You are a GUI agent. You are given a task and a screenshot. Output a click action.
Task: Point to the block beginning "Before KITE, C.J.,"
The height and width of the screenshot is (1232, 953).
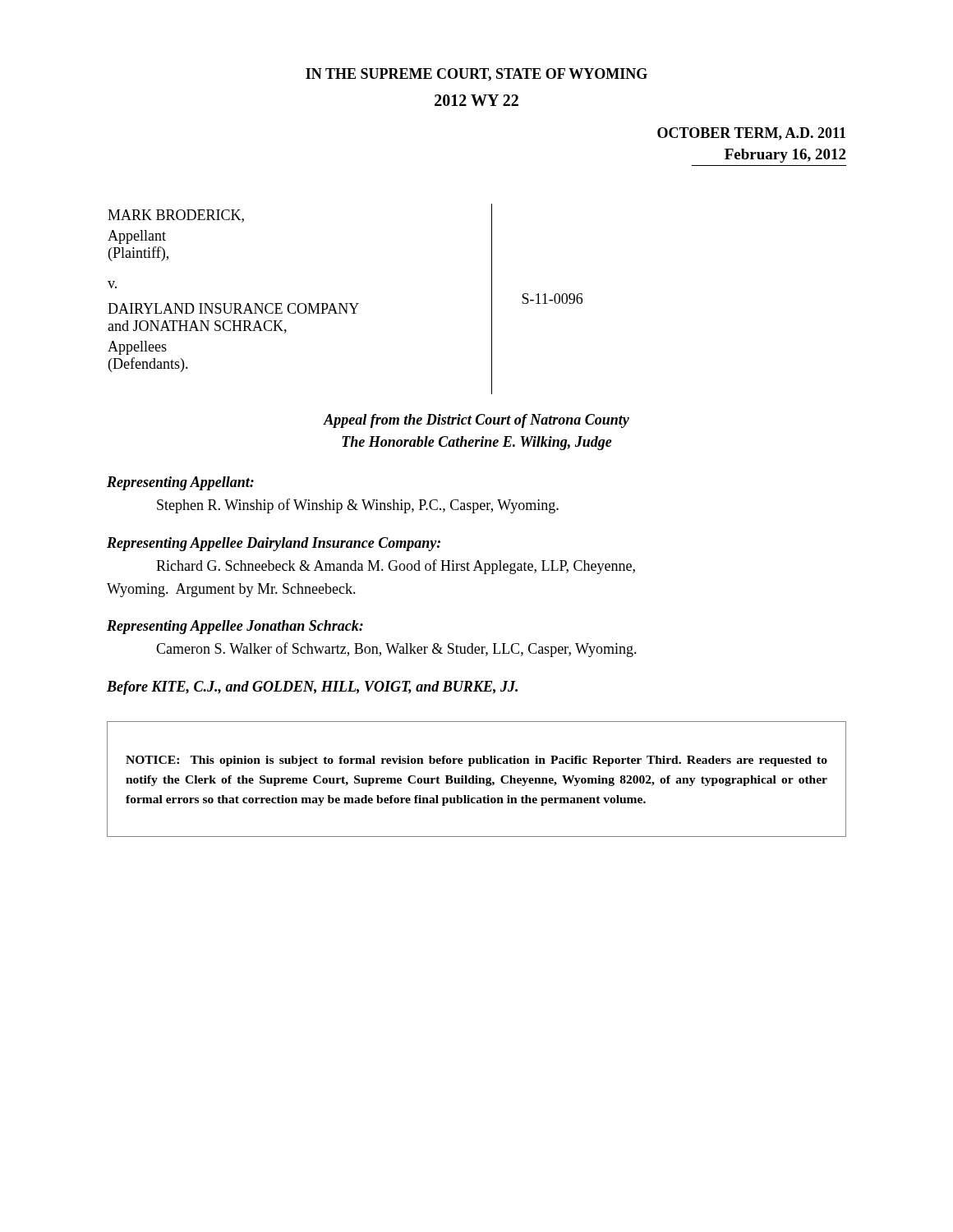coord(313,687)
